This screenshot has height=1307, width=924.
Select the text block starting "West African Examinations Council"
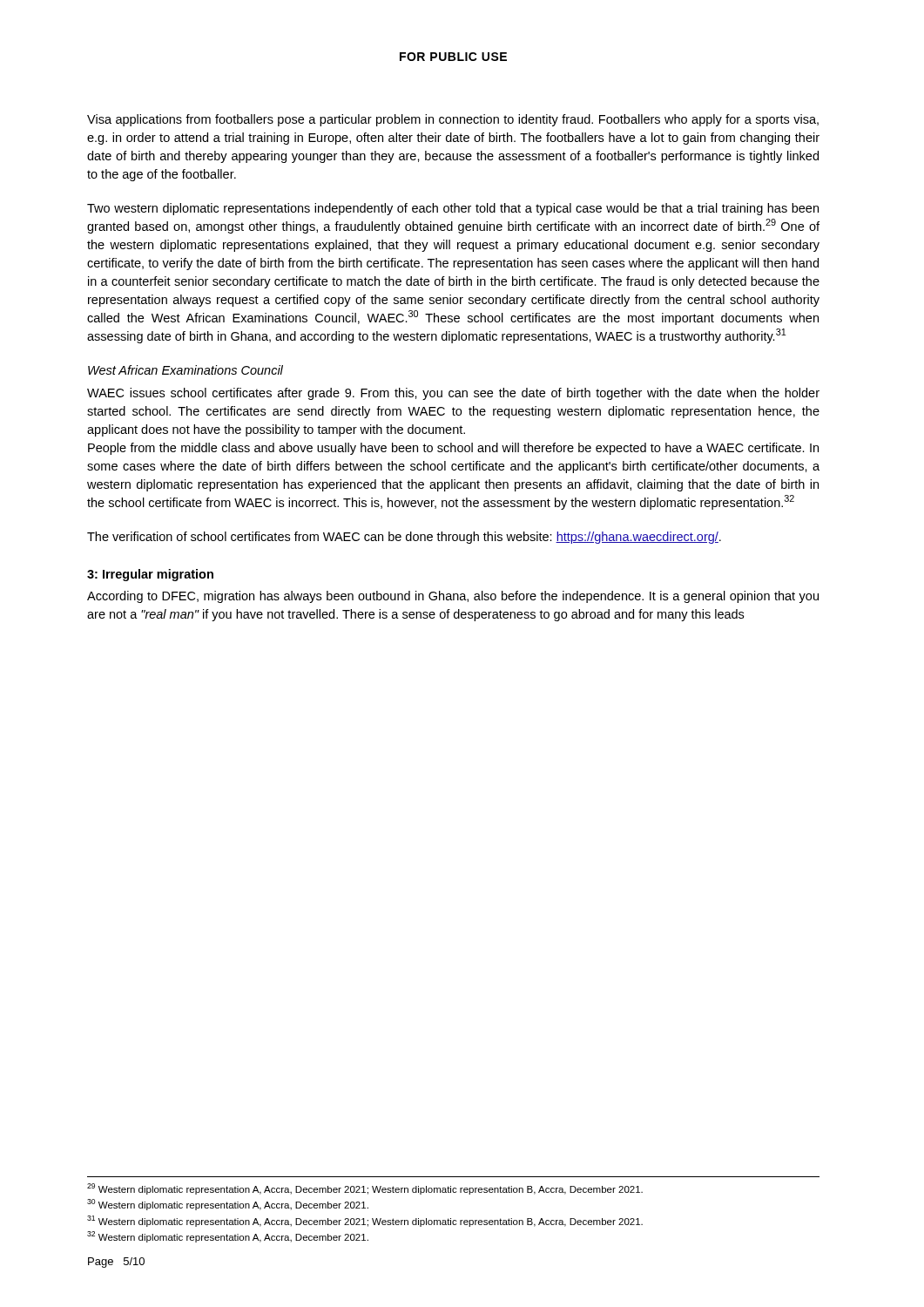[185, 371]
